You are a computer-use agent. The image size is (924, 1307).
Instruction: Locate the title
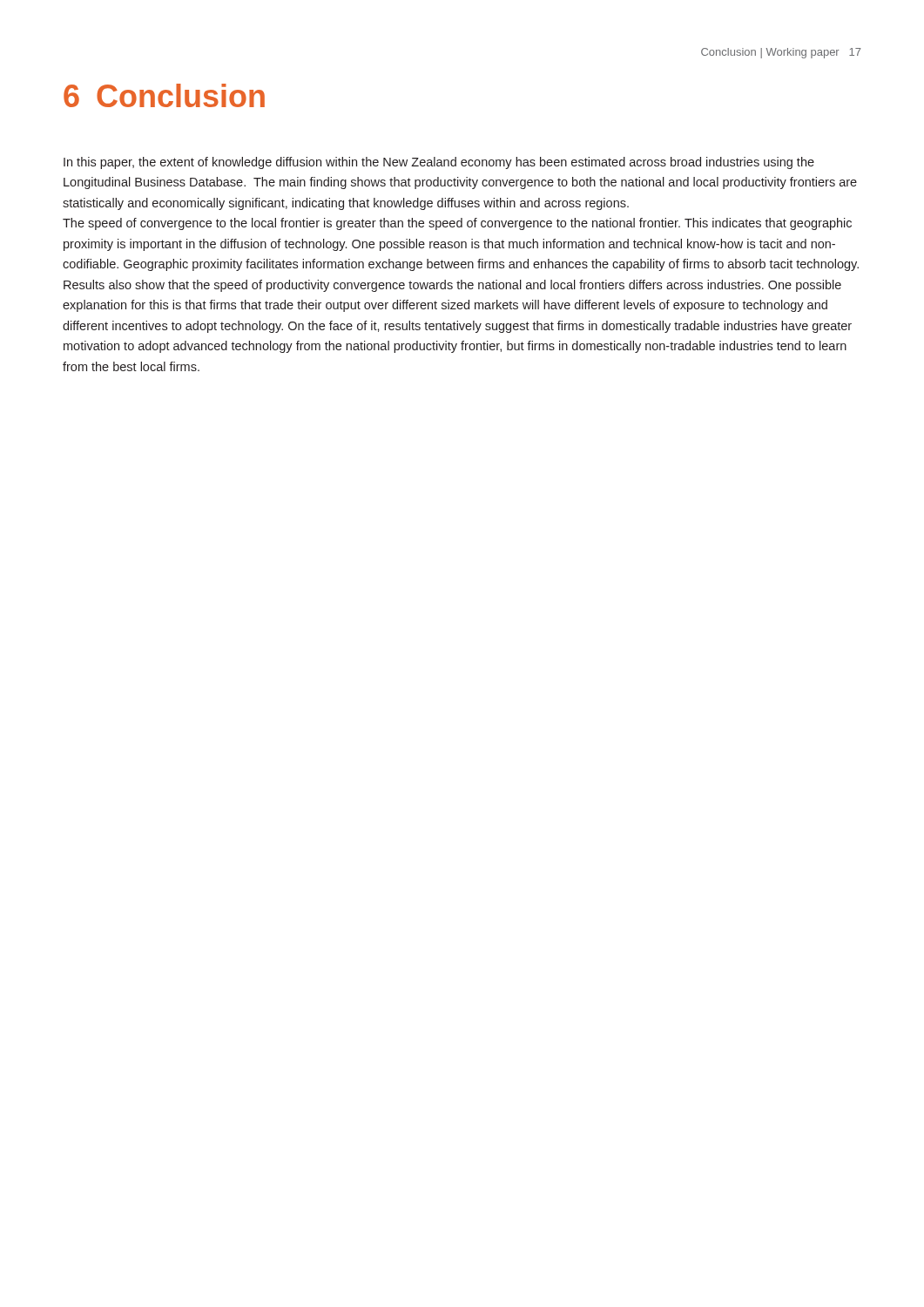[462, 96]
